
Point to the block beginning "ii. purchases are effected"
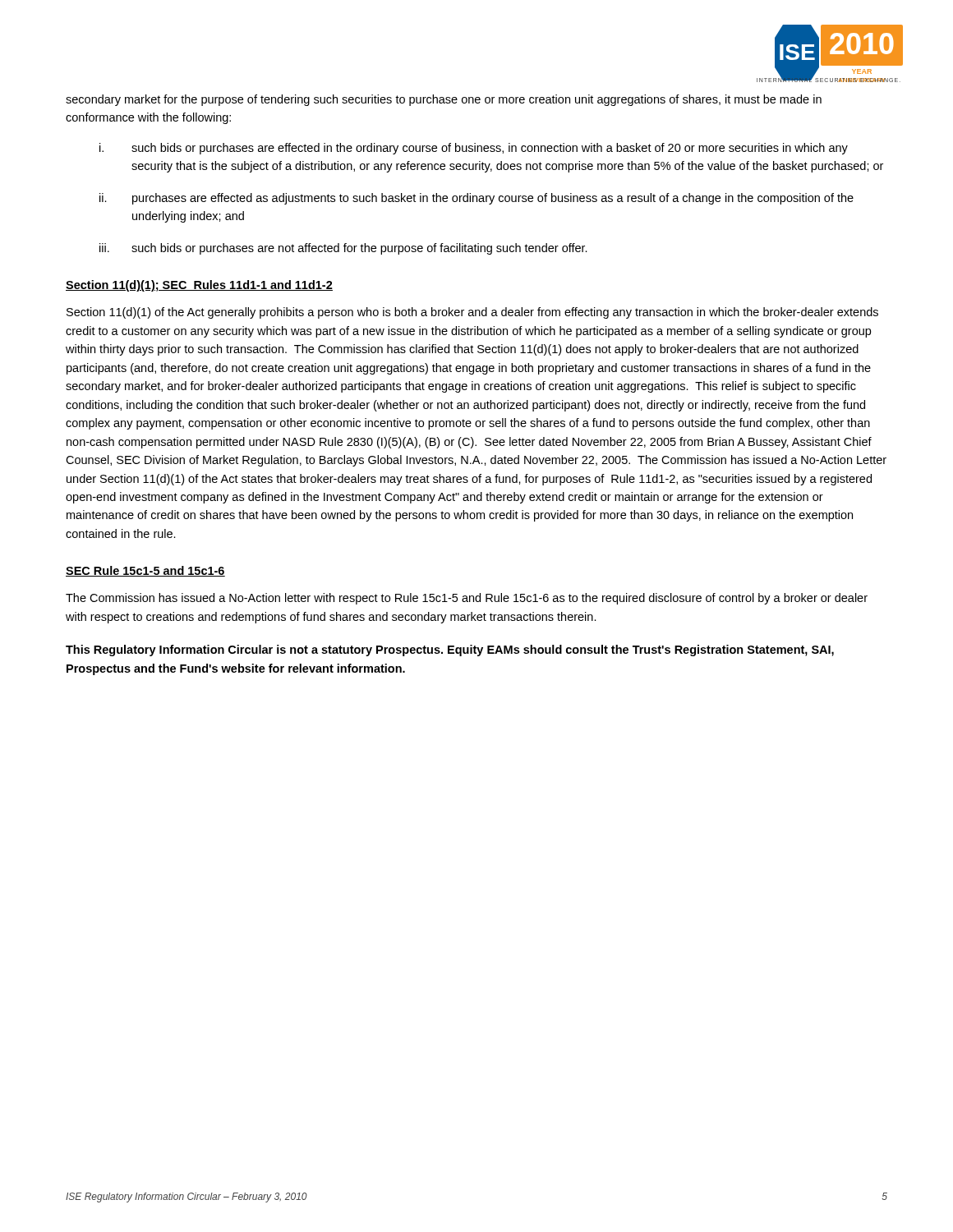pos(493,207)
